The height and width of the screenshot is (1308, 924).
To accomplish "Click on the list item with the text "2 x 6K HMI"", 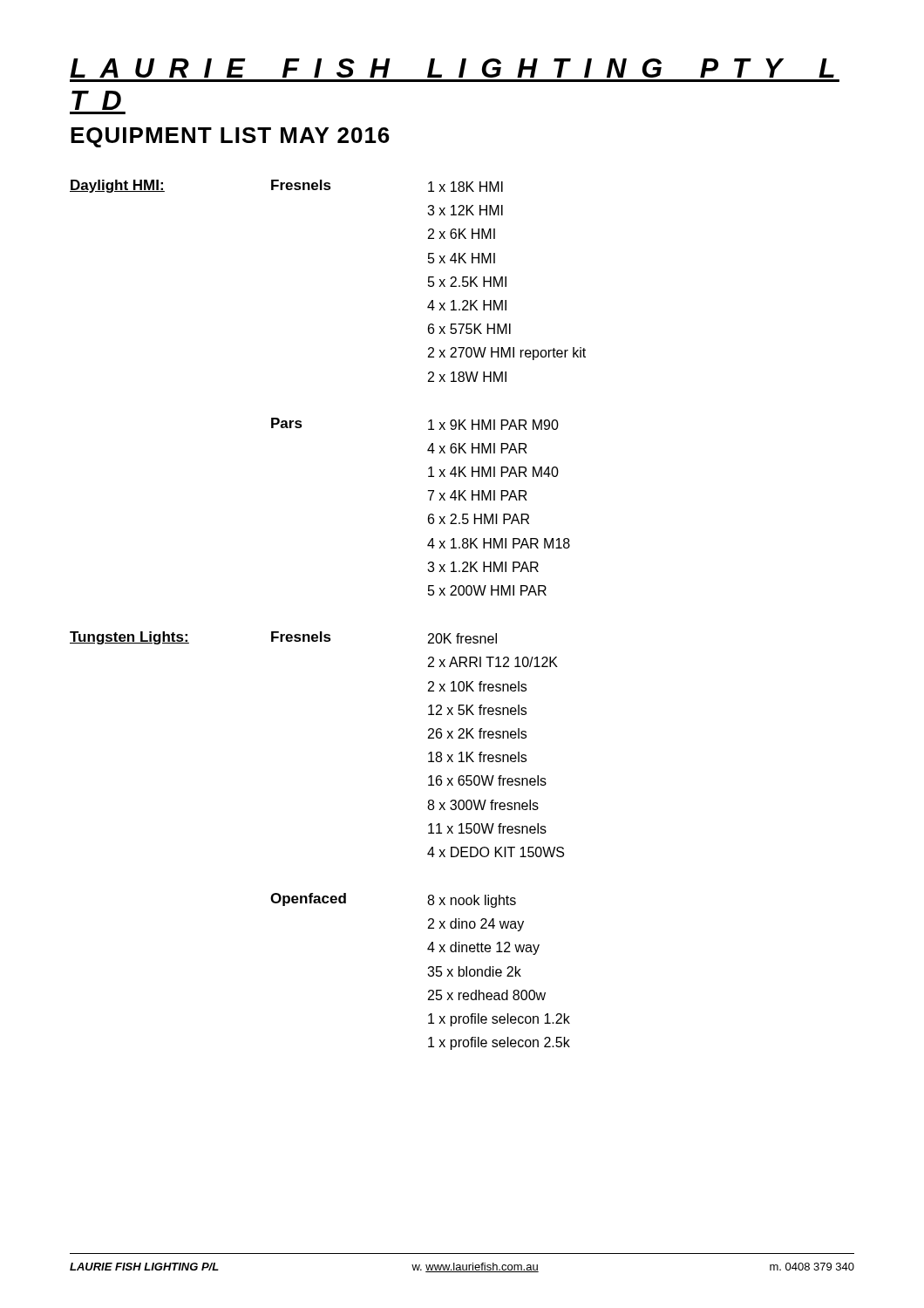I will [x=462, y=234].
